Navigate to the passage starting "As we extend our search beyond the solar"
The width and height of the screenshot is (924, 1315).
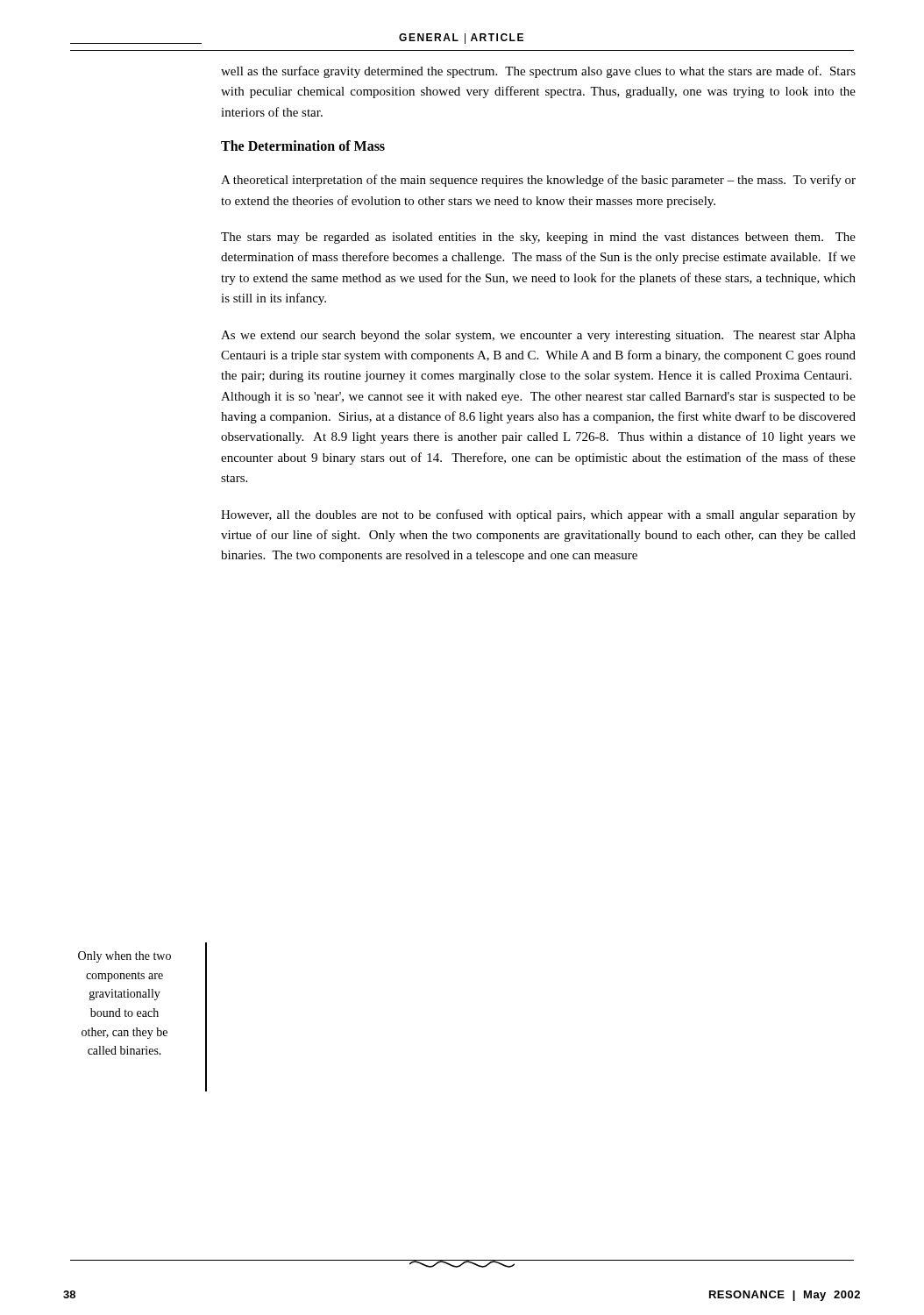tap(538, 406)
